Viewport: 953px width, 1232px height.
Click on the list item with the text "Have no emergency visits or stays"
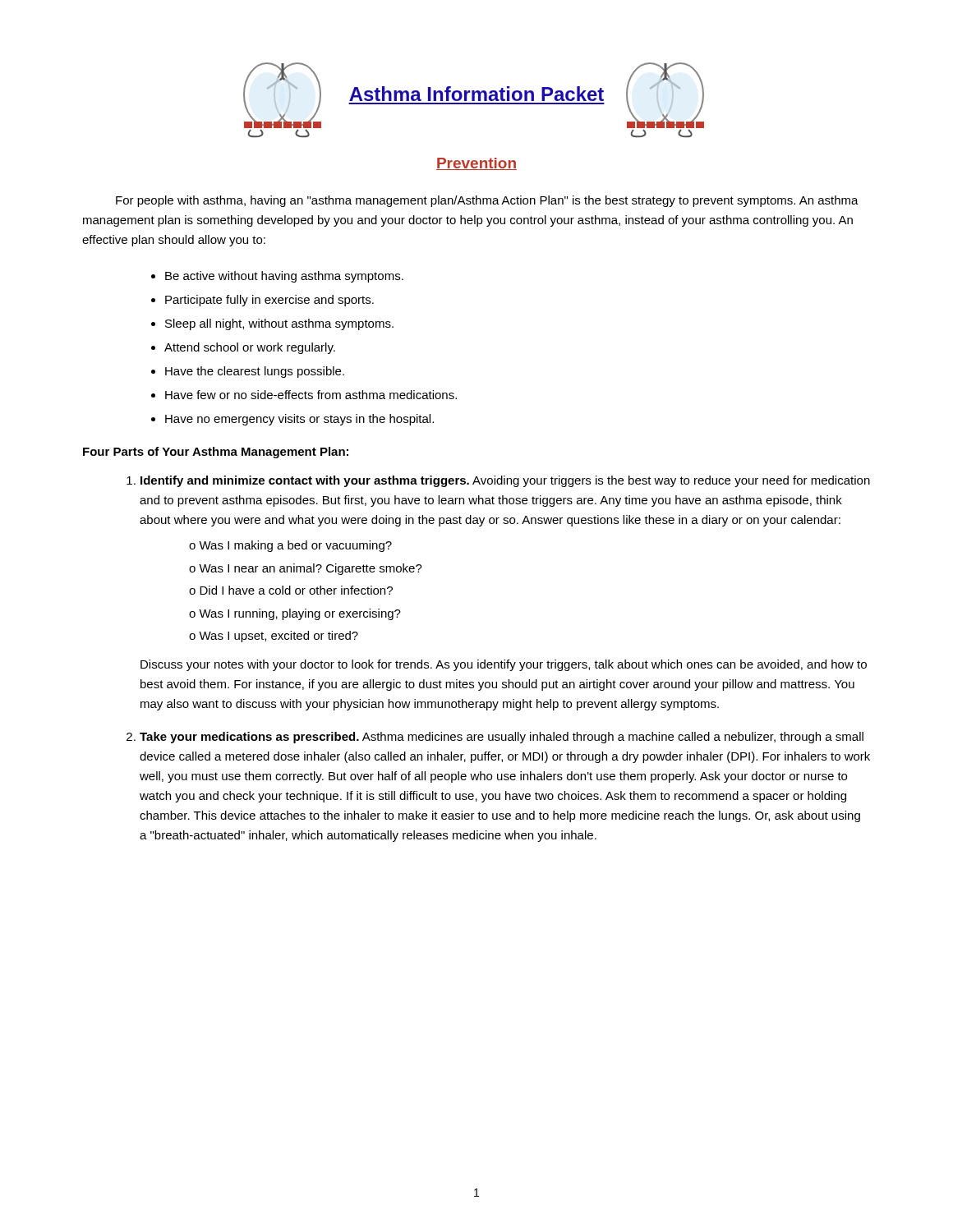click(x=300, y=418)
